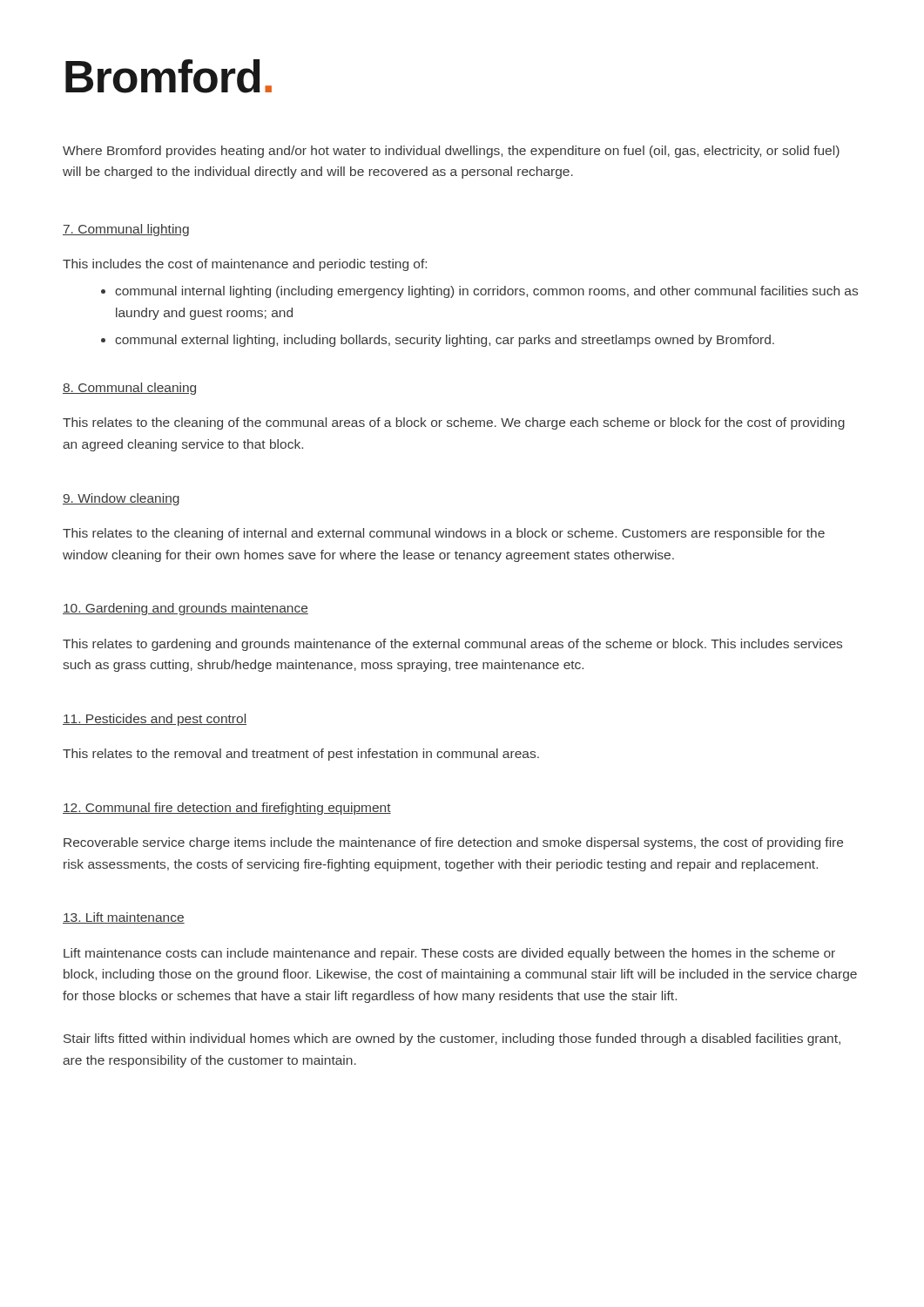Point to "8. Communal cleaning"

tap(130, 388)
